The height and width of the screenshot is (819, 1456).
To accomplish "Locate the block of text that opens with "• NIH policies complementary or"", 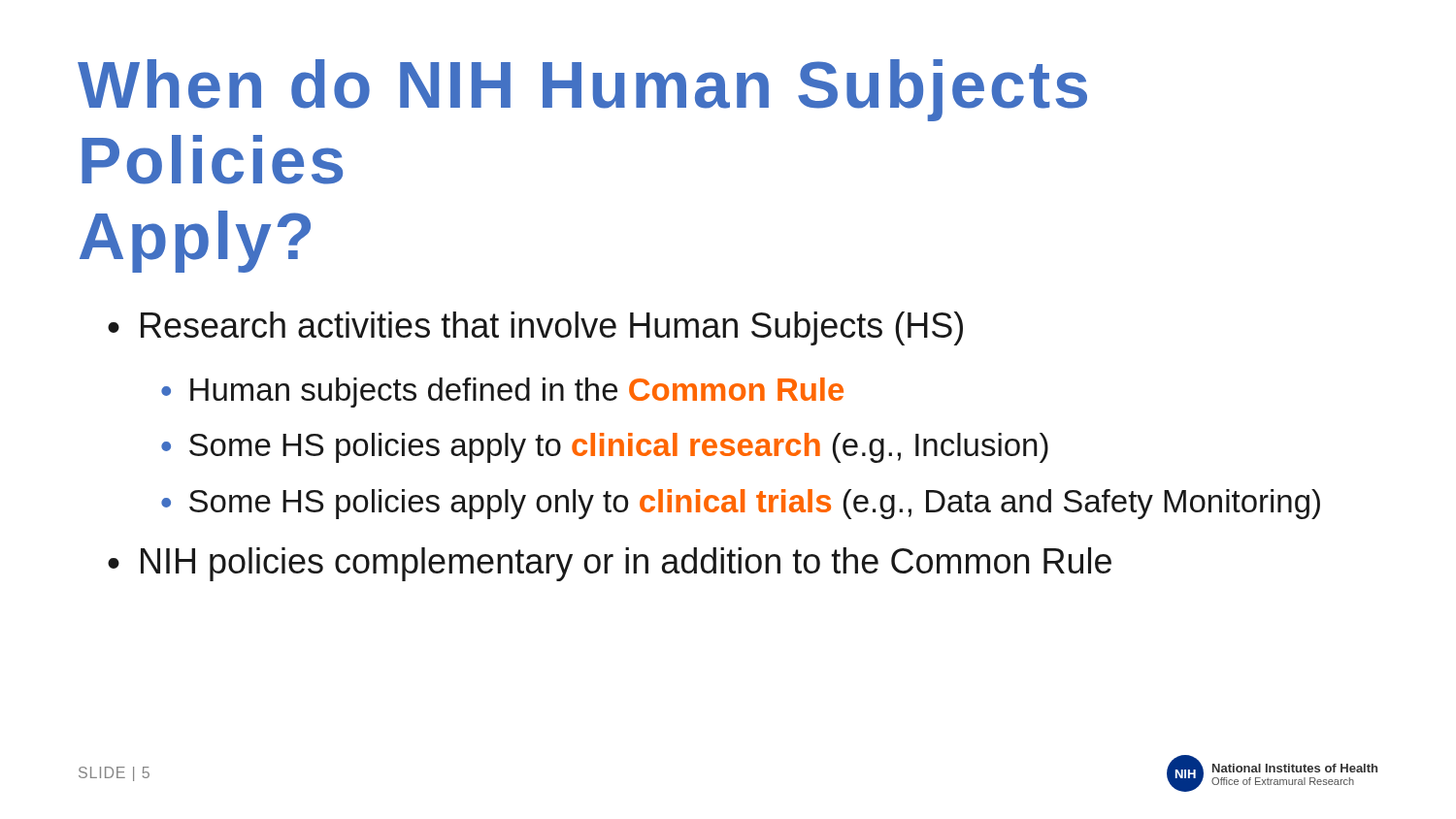I will (x=743, y=564).
